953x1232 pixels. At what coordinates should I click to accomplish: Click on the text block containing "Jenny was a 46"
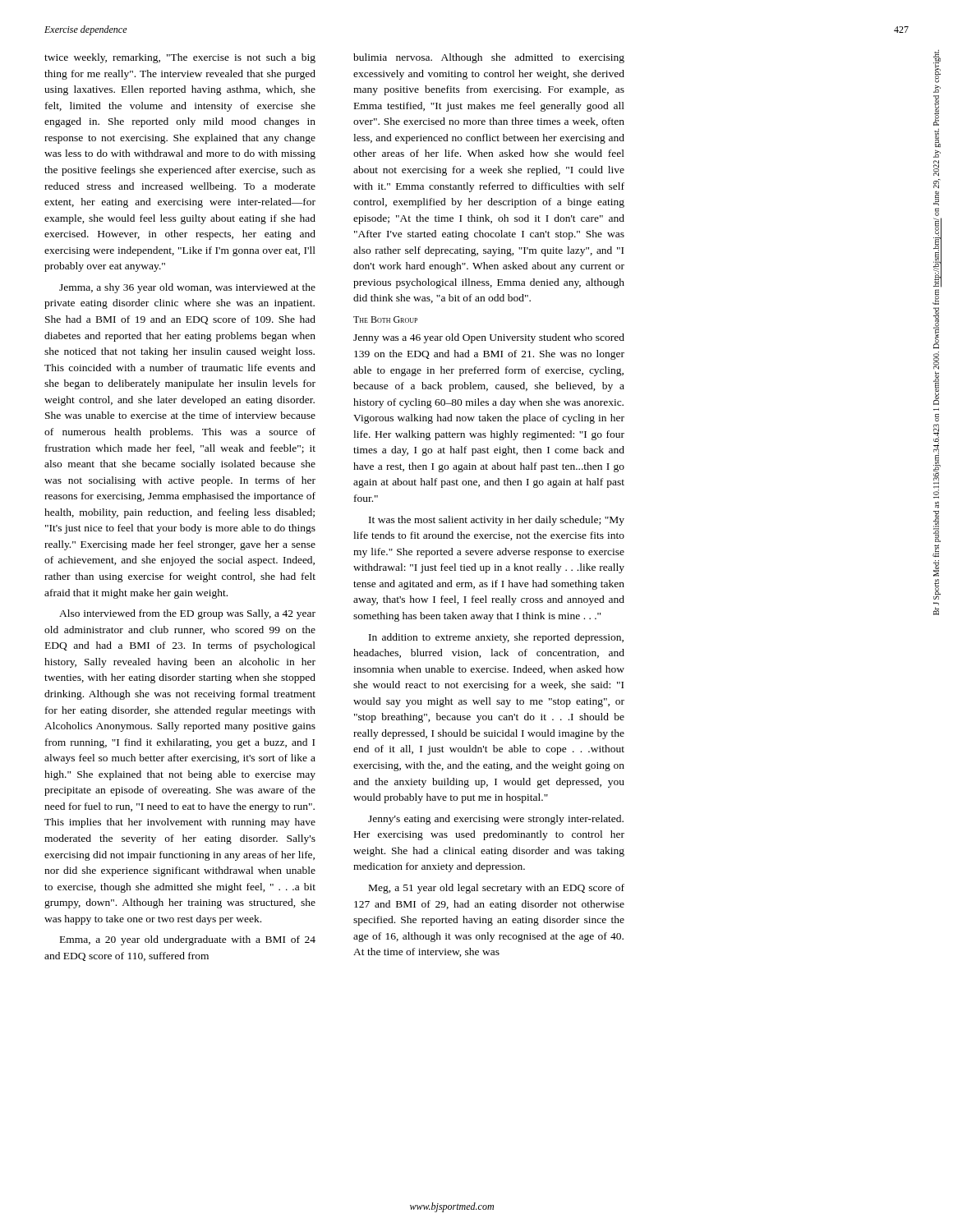click(x=489, y=418)
